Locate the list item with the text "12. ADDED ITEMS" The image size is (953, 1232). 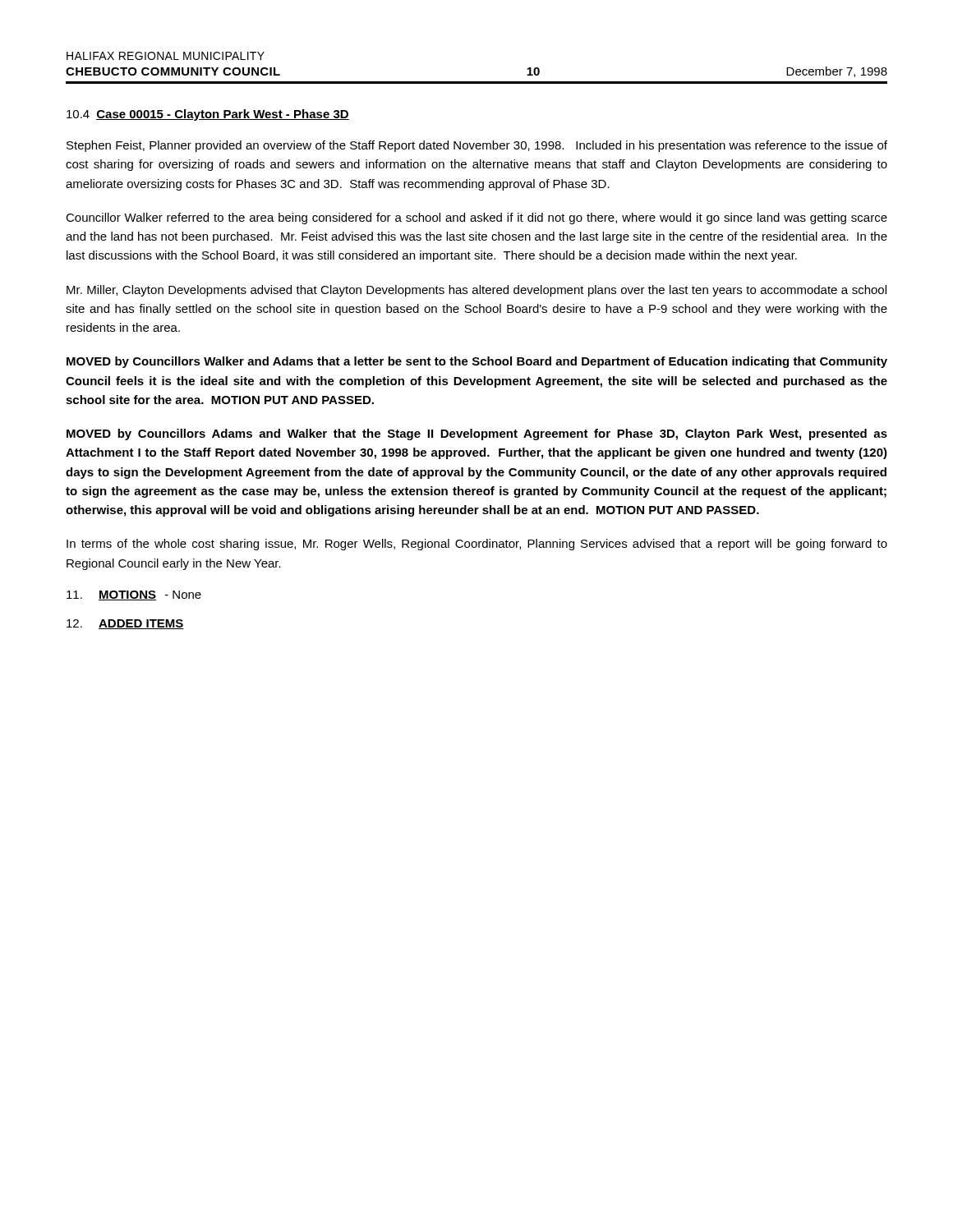point(125,623)
